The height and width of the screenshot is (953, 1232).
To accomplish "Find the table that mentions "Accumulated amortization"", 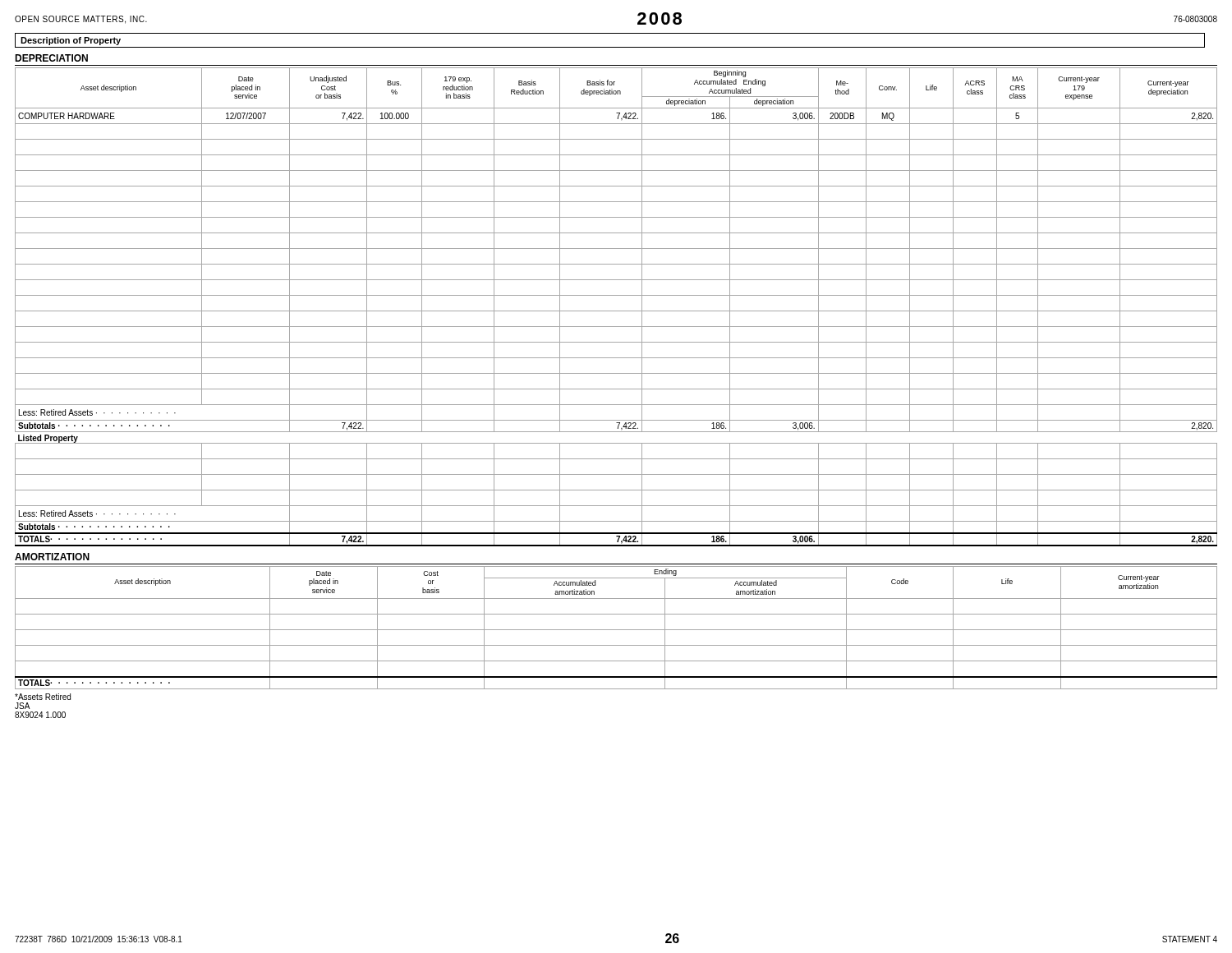I will pos(616,628).
